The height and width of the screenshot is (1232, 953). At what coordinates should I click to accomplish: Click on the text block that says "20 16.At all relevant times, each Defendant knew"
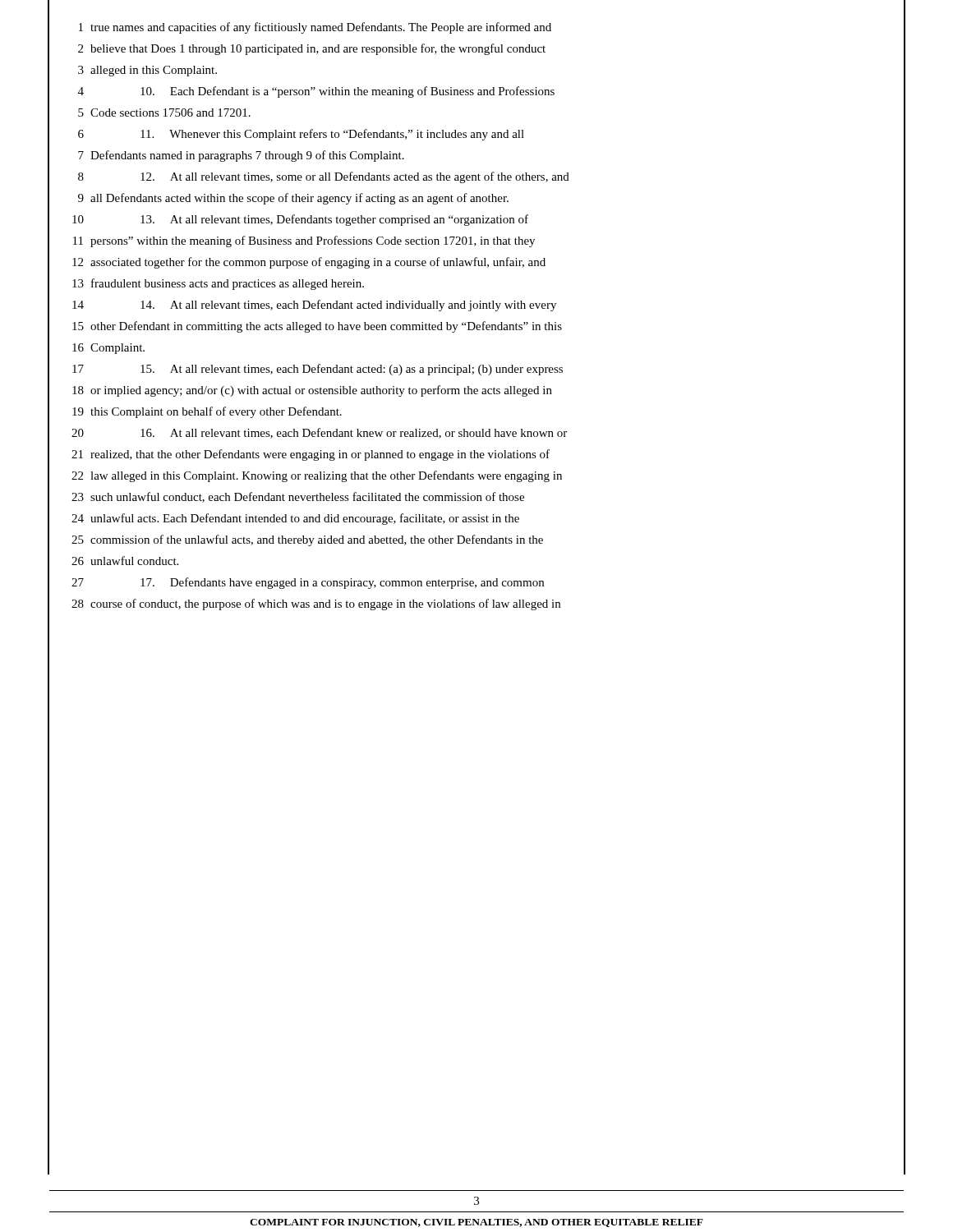pyautogui.click(x=476, y=497)
